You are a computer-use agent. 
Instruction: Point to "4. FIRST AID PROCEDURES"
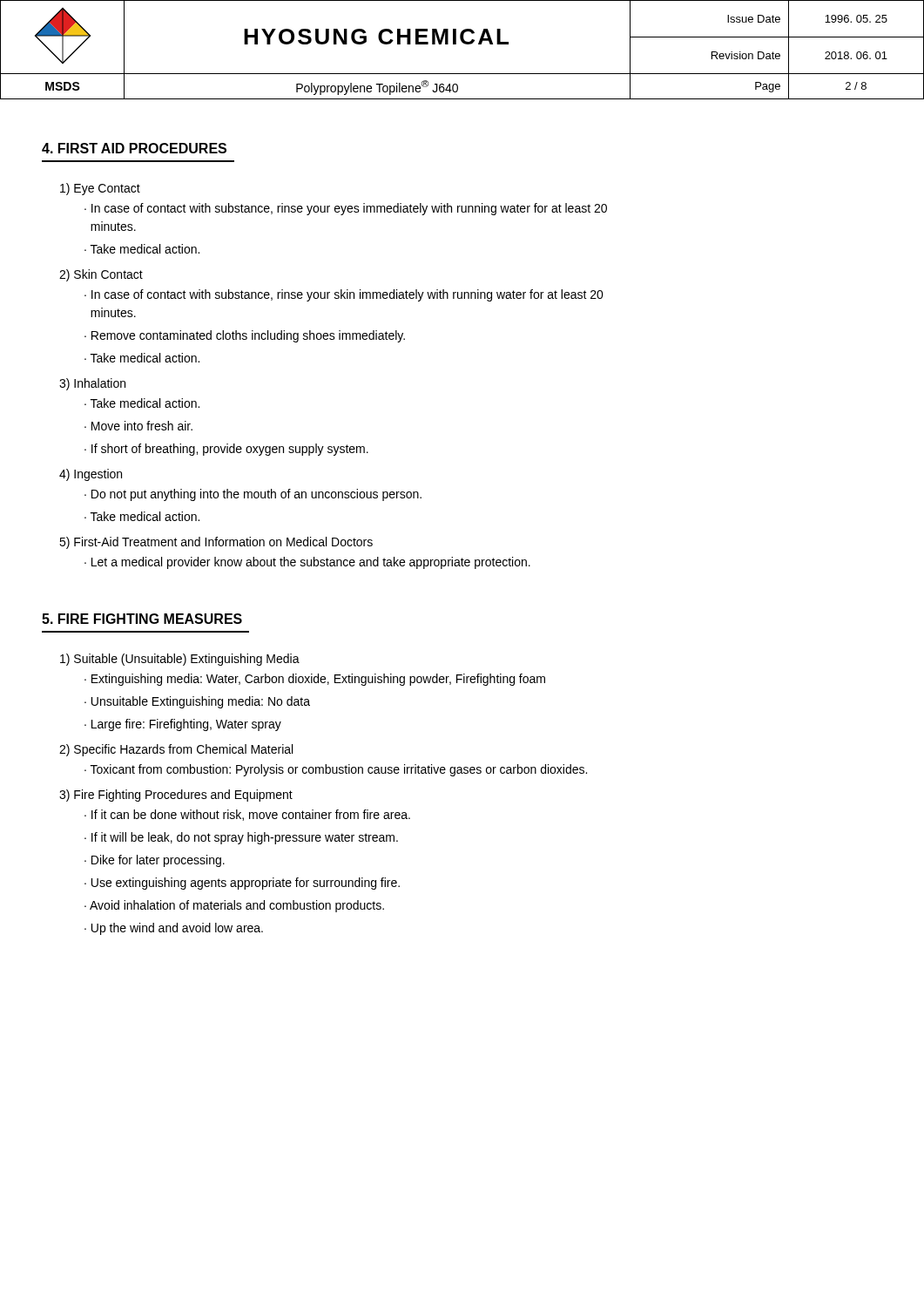[x=134, y=148]
